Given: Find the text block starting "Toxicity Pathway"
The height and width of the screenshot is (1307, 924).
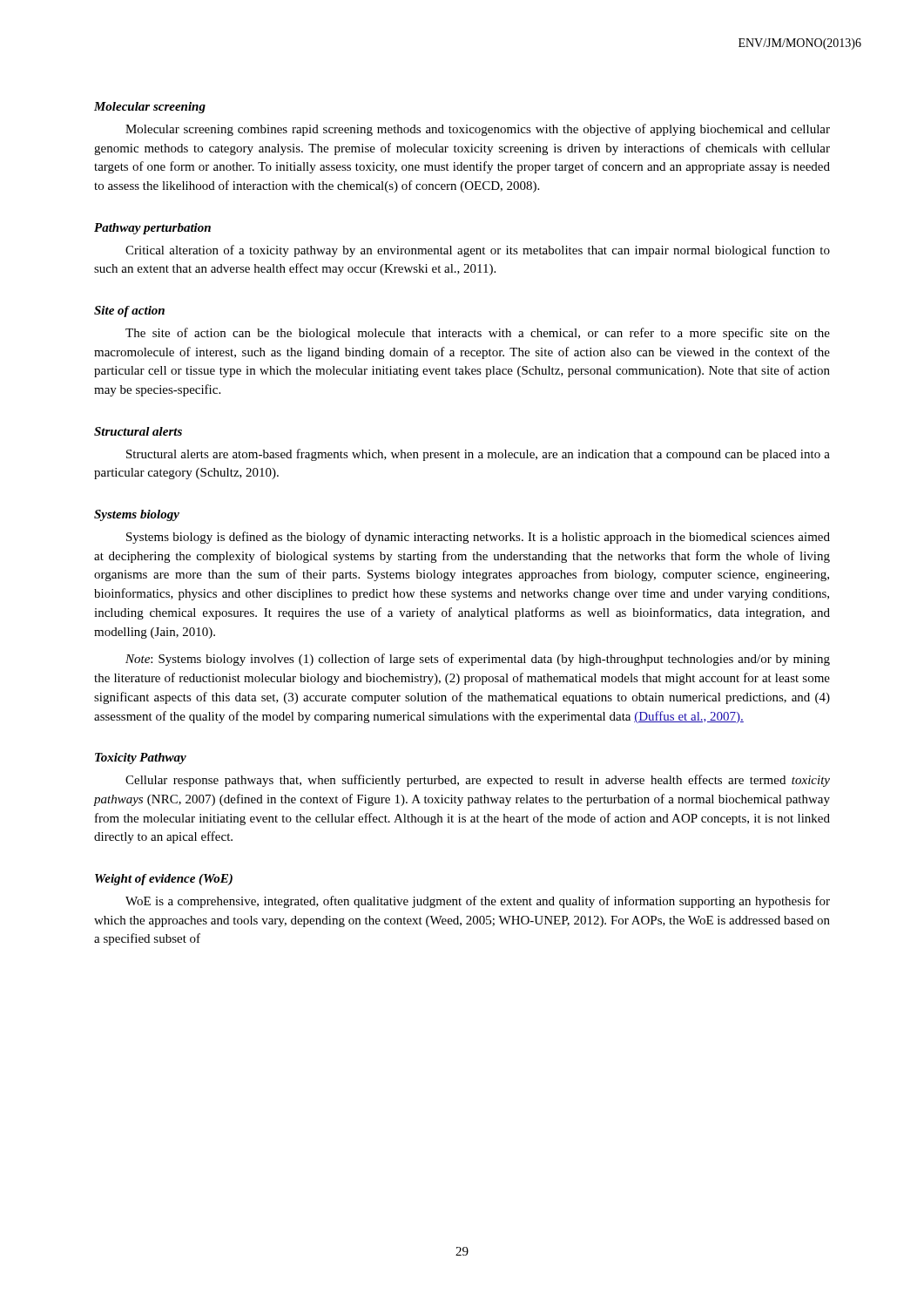Looking at the screenshot, I should [x=140, y=757].
